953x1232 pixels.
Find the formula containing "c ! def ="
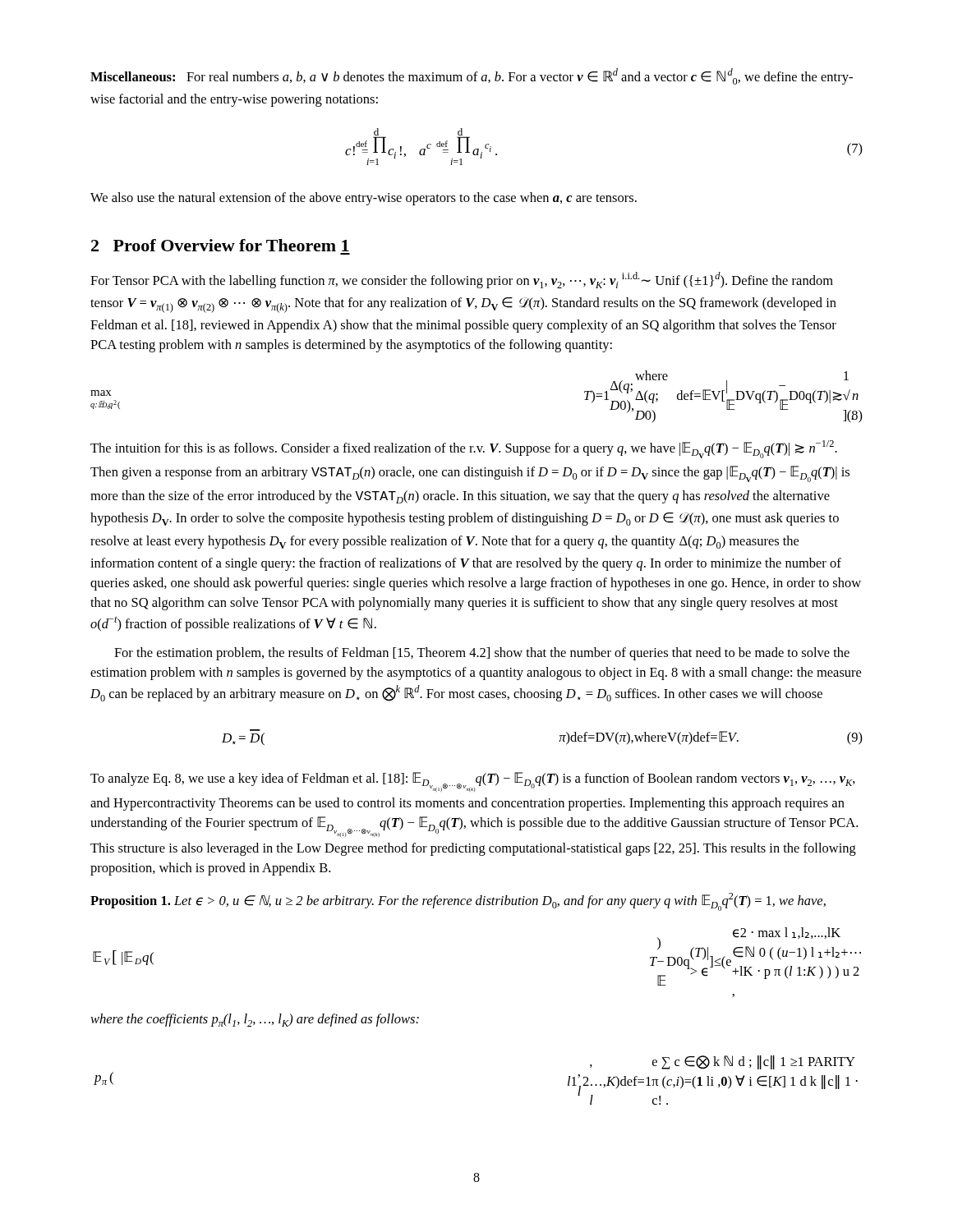tap(460, 147)
